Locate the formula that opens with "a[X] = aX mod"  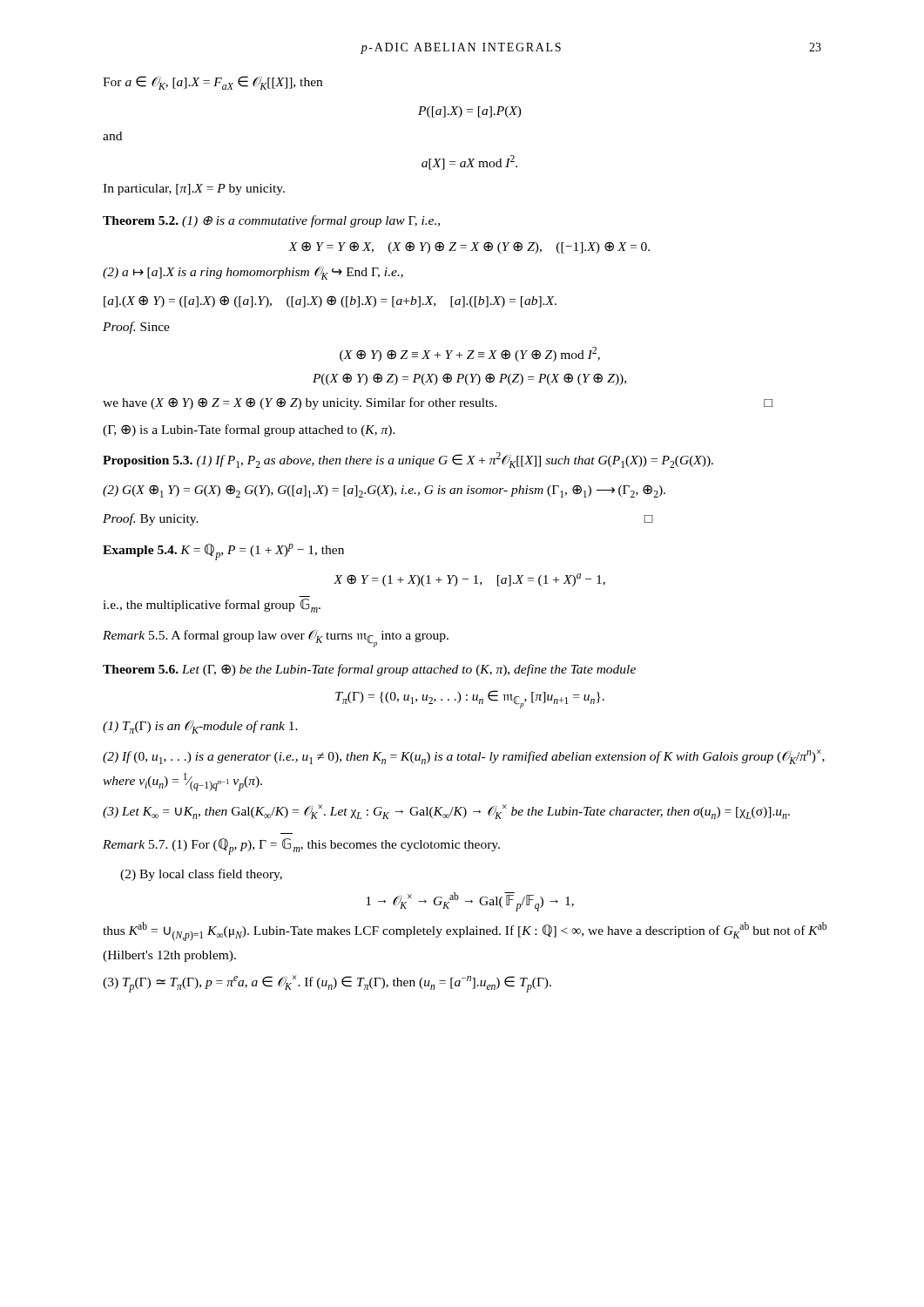point(470,162)
